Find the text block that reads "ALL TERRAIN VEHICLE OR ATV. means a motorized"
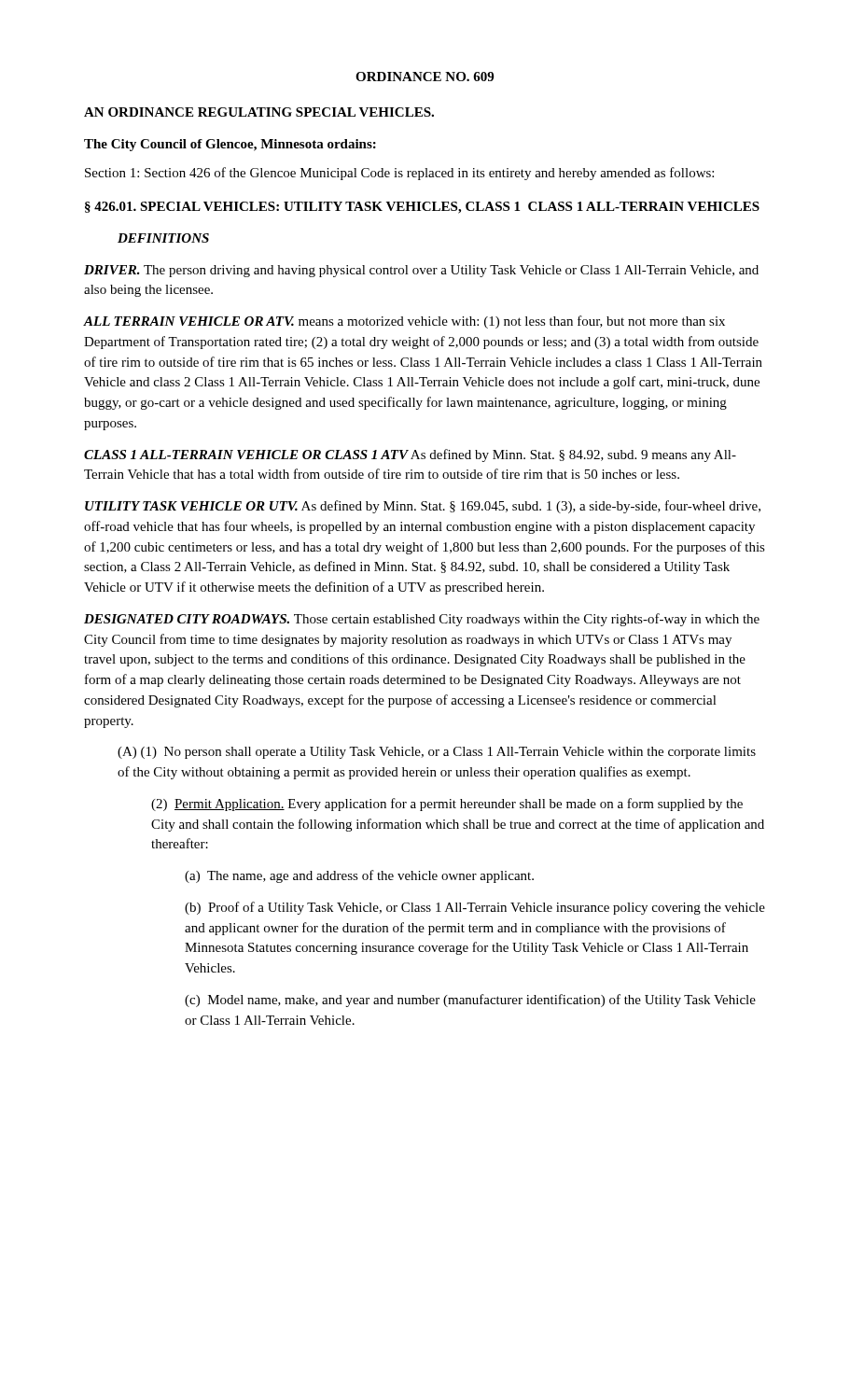 425,373
